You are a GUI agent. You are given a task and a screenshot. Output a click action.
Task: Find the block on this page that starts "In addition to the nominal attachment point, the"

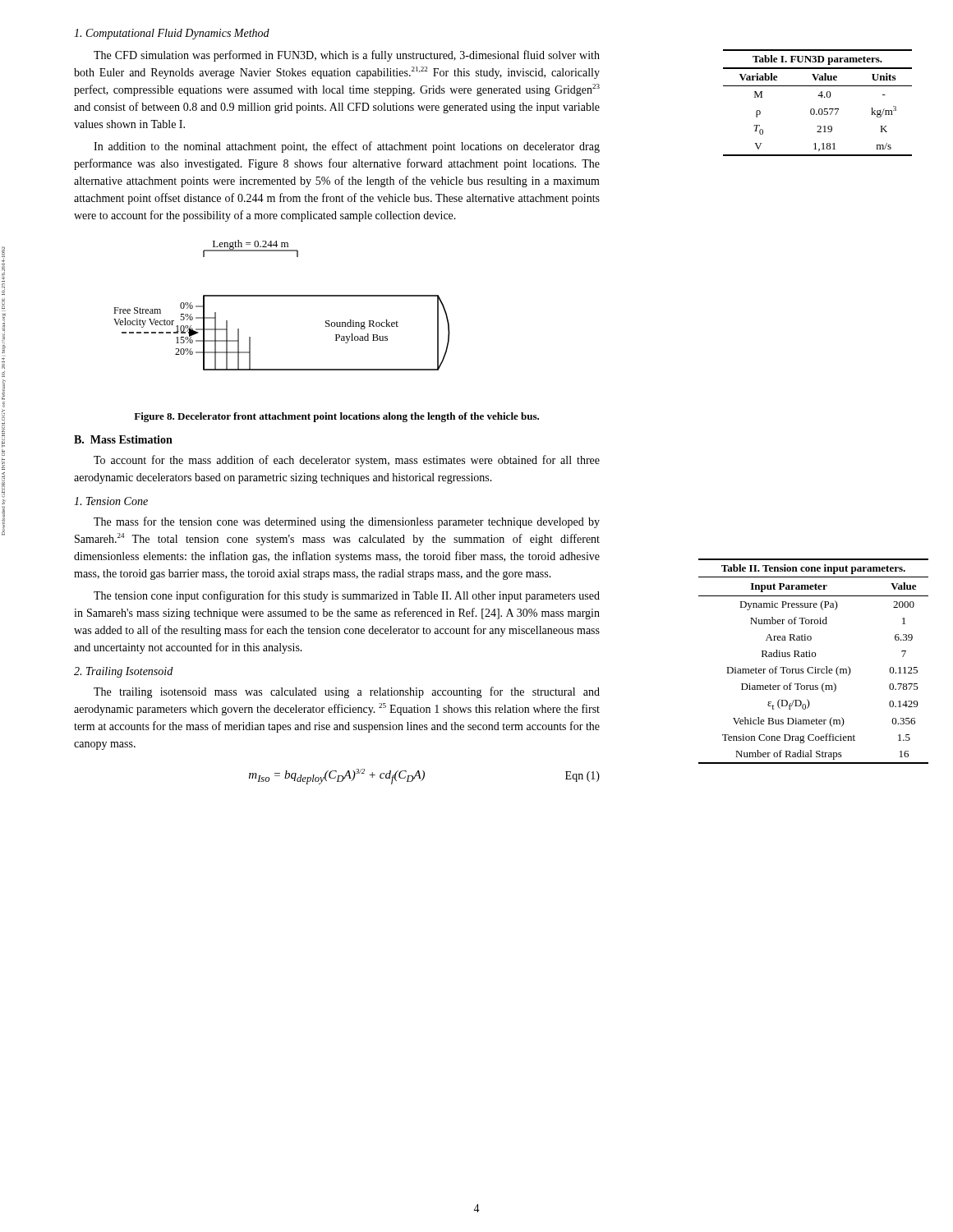337,181
